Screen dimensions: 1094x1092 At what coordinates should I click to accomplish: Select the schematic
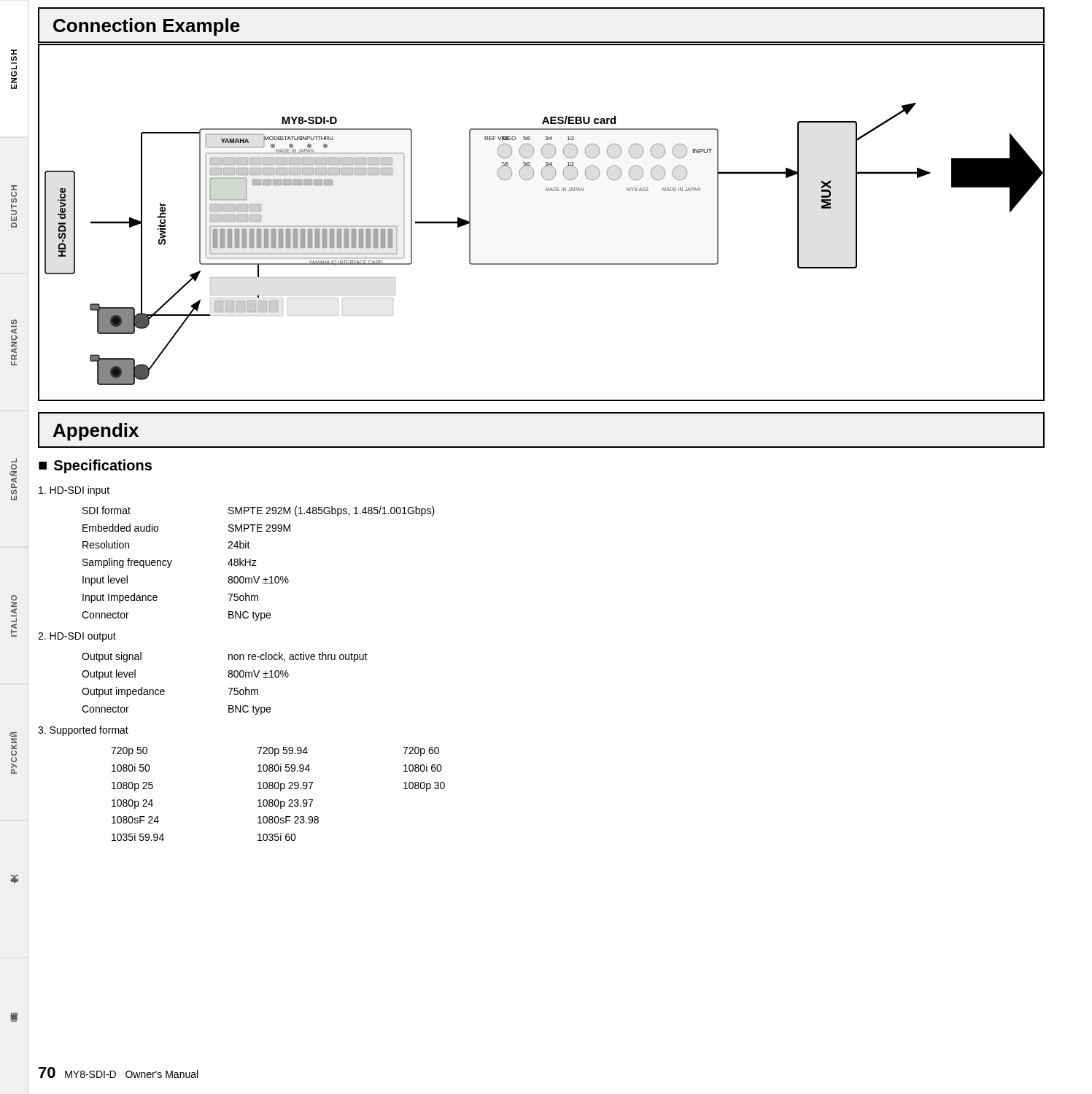coord(541,222)
